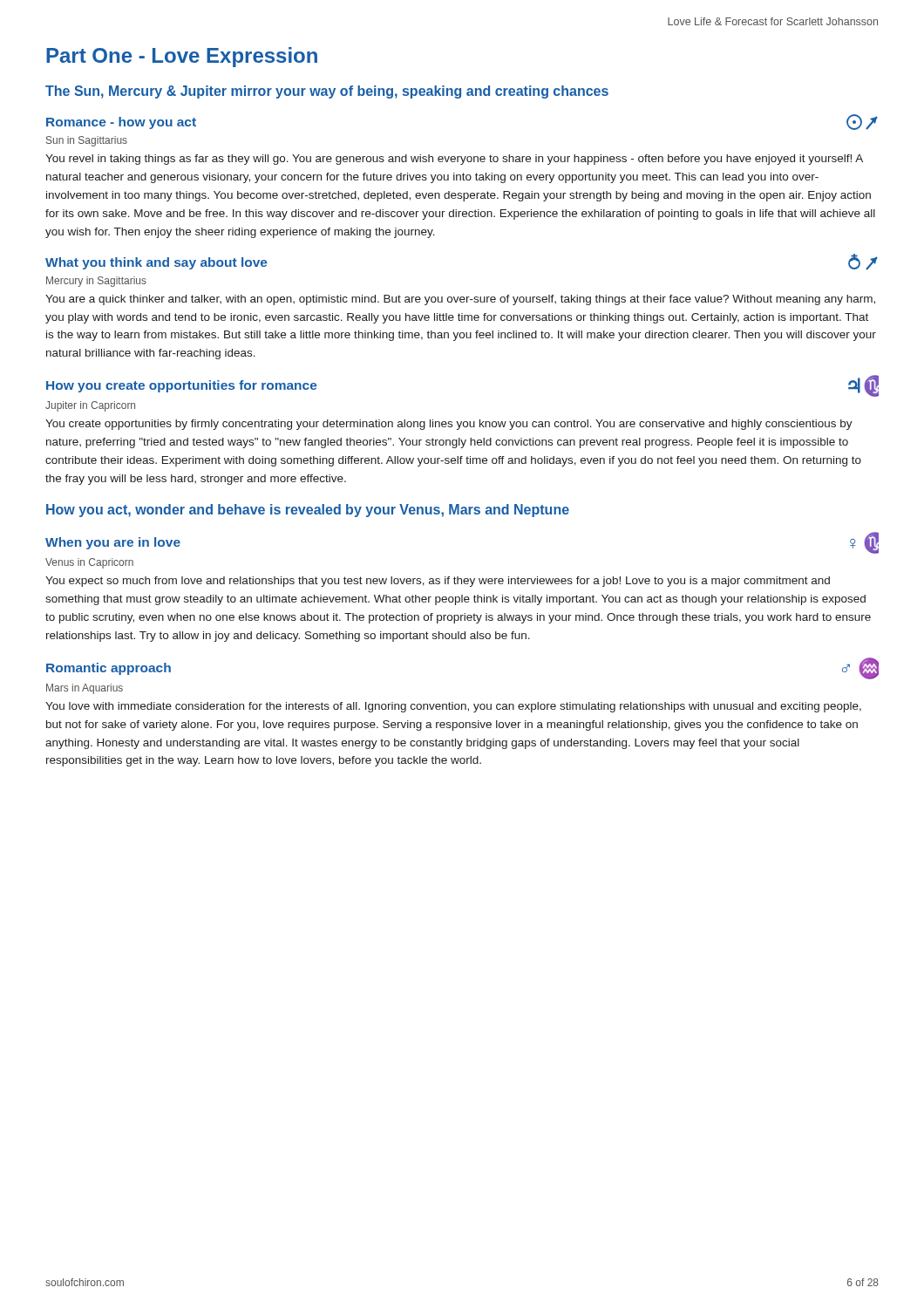
Task: Find the element starting "Jupiter in Capricorn"
Action: tap(91, 406)
